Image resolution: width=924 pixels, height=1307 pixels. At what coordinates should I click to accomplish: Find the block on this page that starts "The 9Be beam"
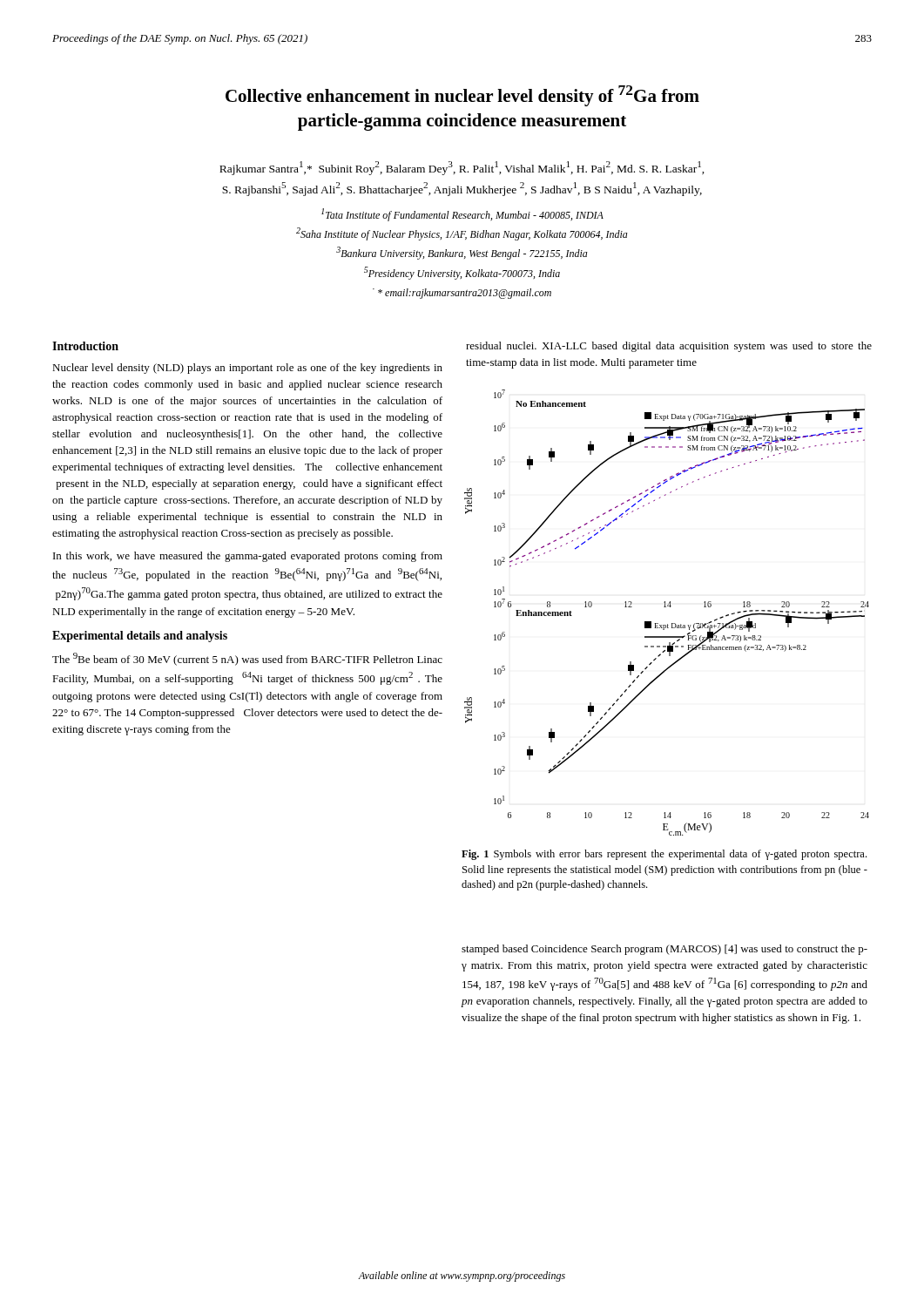coord(247,693)
